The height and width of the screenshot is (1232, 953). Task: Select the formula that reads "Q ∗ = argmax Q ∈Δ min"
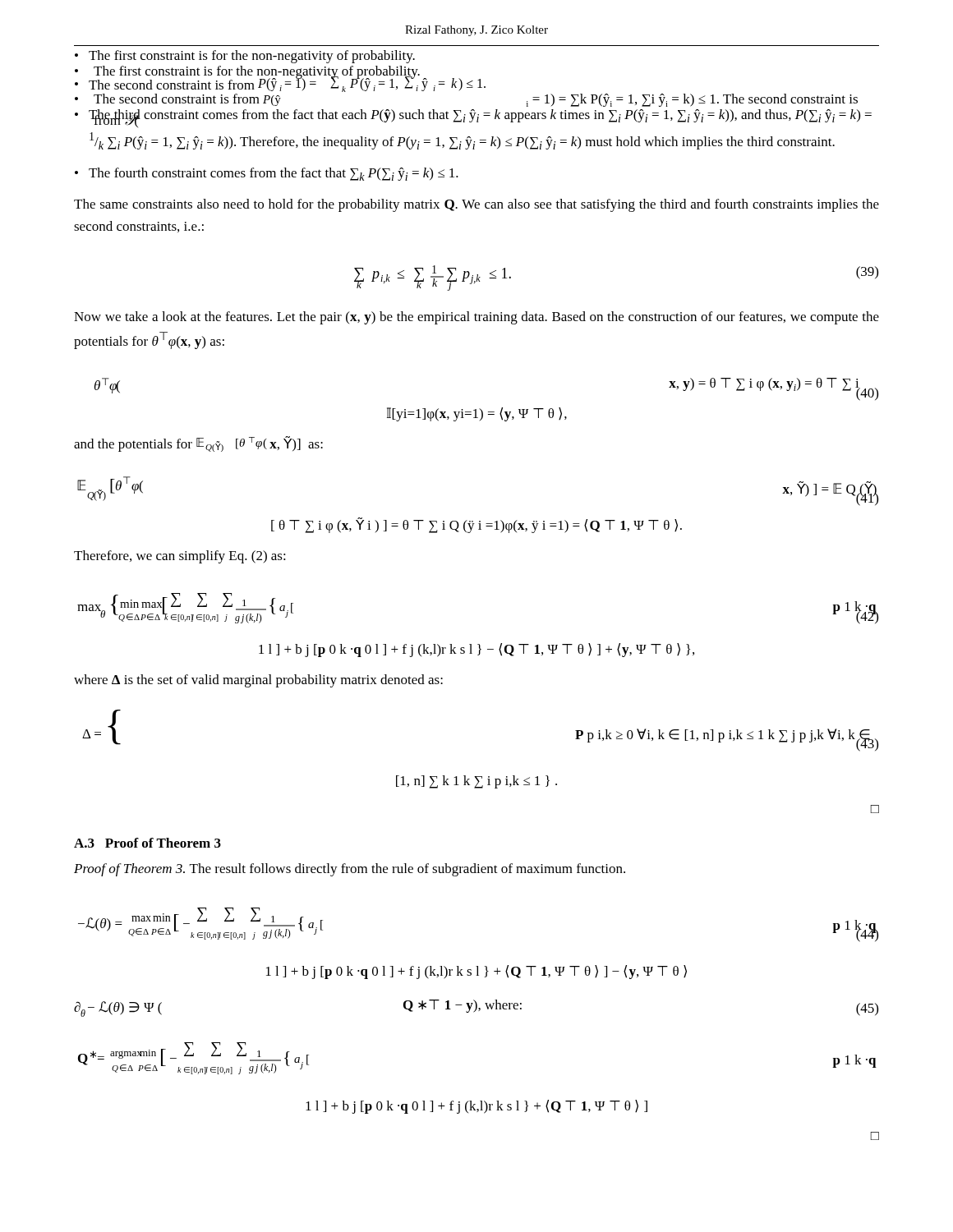click(190, 1056)
